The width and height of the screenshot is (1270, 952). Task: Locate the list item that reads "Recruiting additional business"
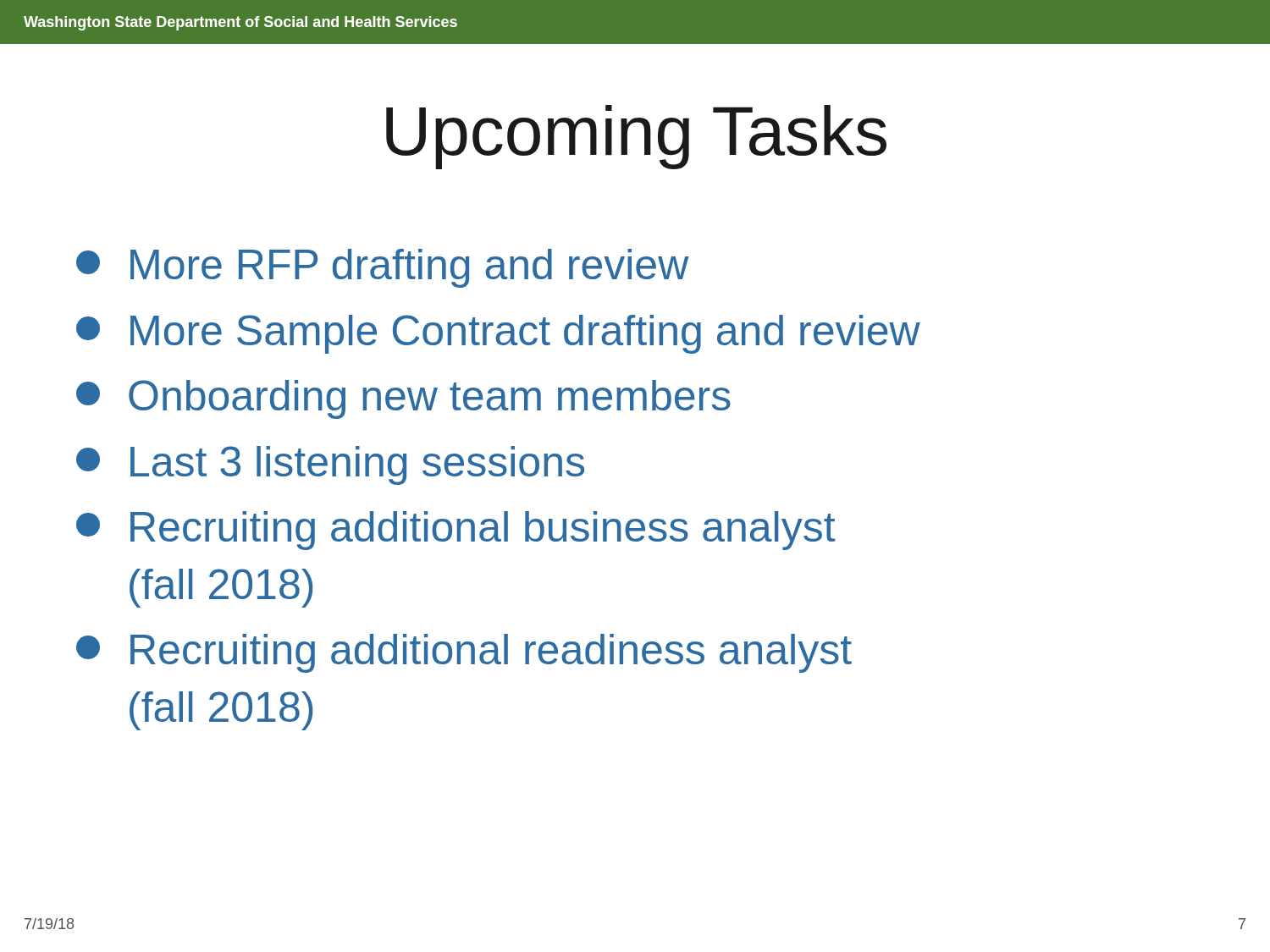tap(648, 556)
